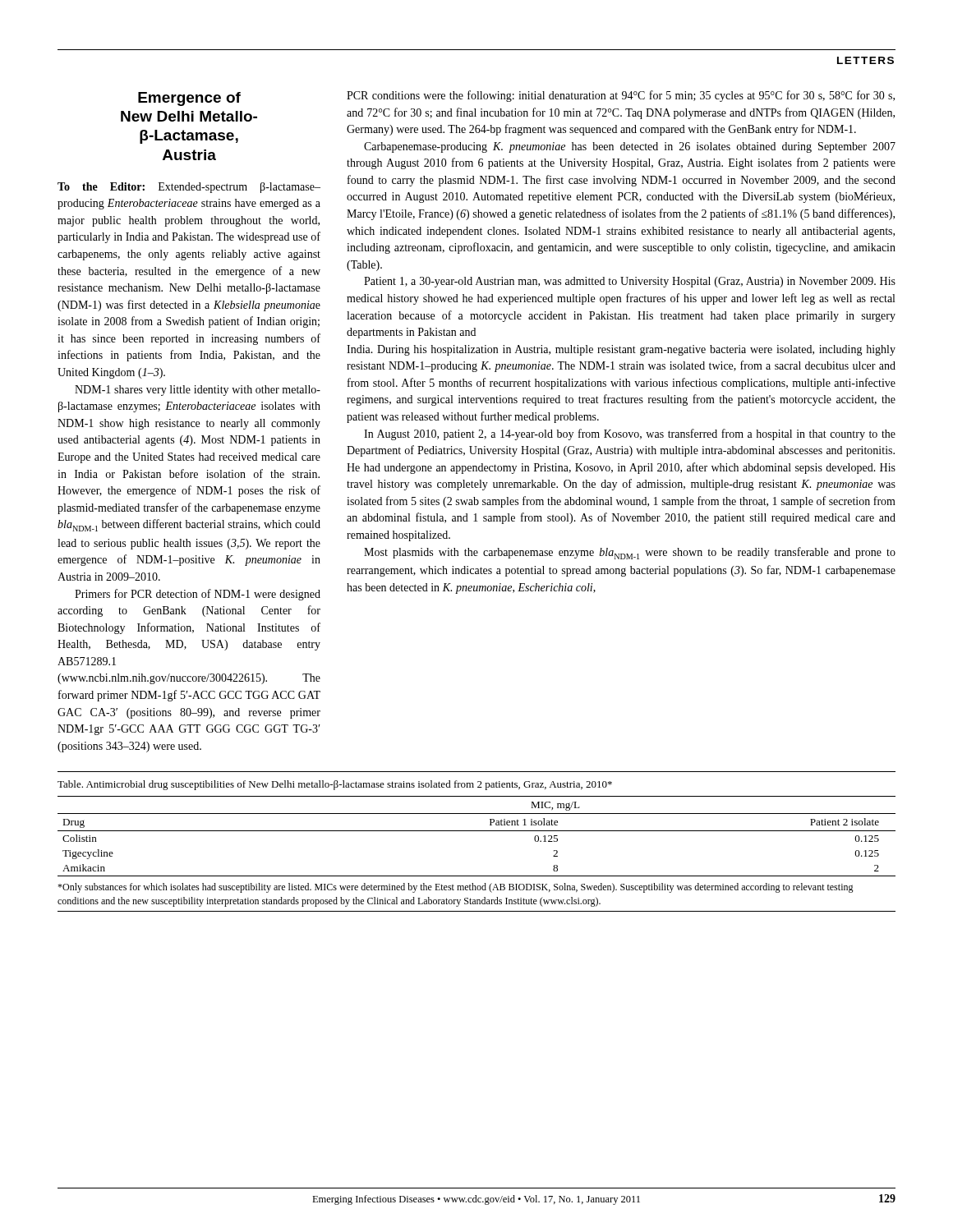Viewport: 953px width, 1232px height.
Task: Select the element starting "Emergence ofNew Delhi Metallo-β-Lactamase,Austria"
Action: [189, 126]
